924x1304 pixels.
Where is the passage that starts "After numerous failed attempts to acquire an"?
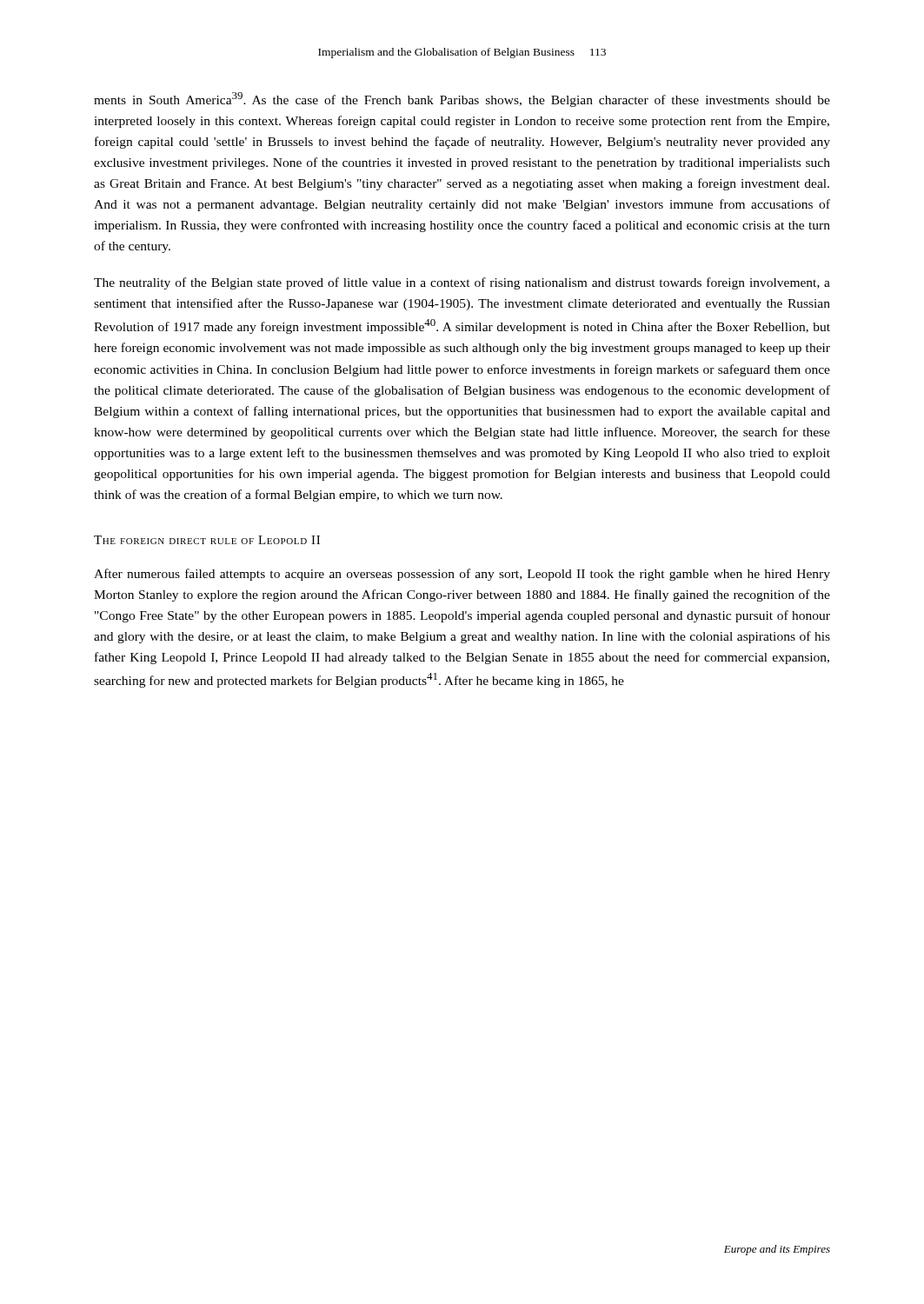tap(462, 627)
